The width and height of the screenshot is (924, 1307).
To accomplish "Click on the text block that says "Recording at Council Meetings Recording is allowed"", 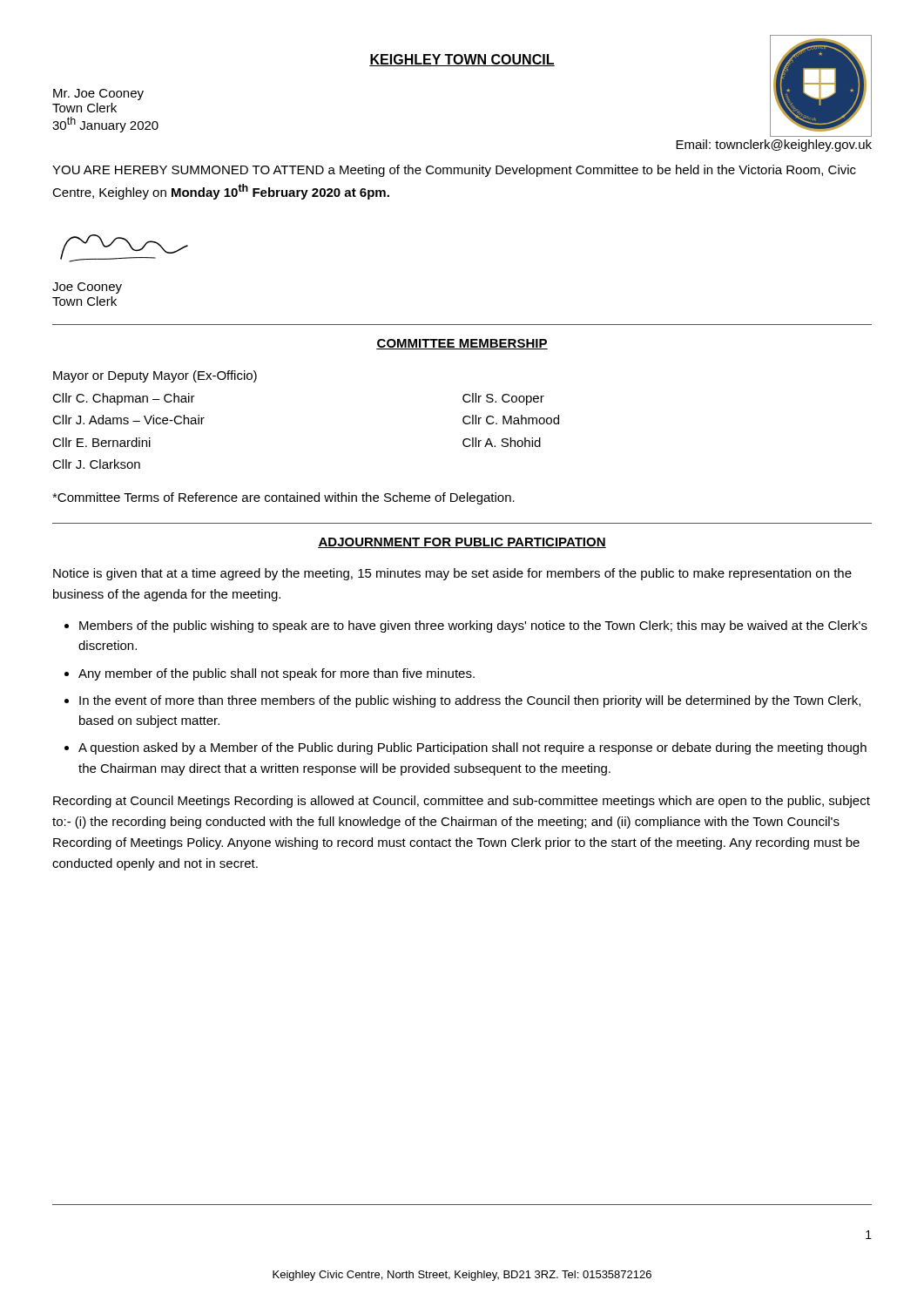I will (x=461, y=831).
